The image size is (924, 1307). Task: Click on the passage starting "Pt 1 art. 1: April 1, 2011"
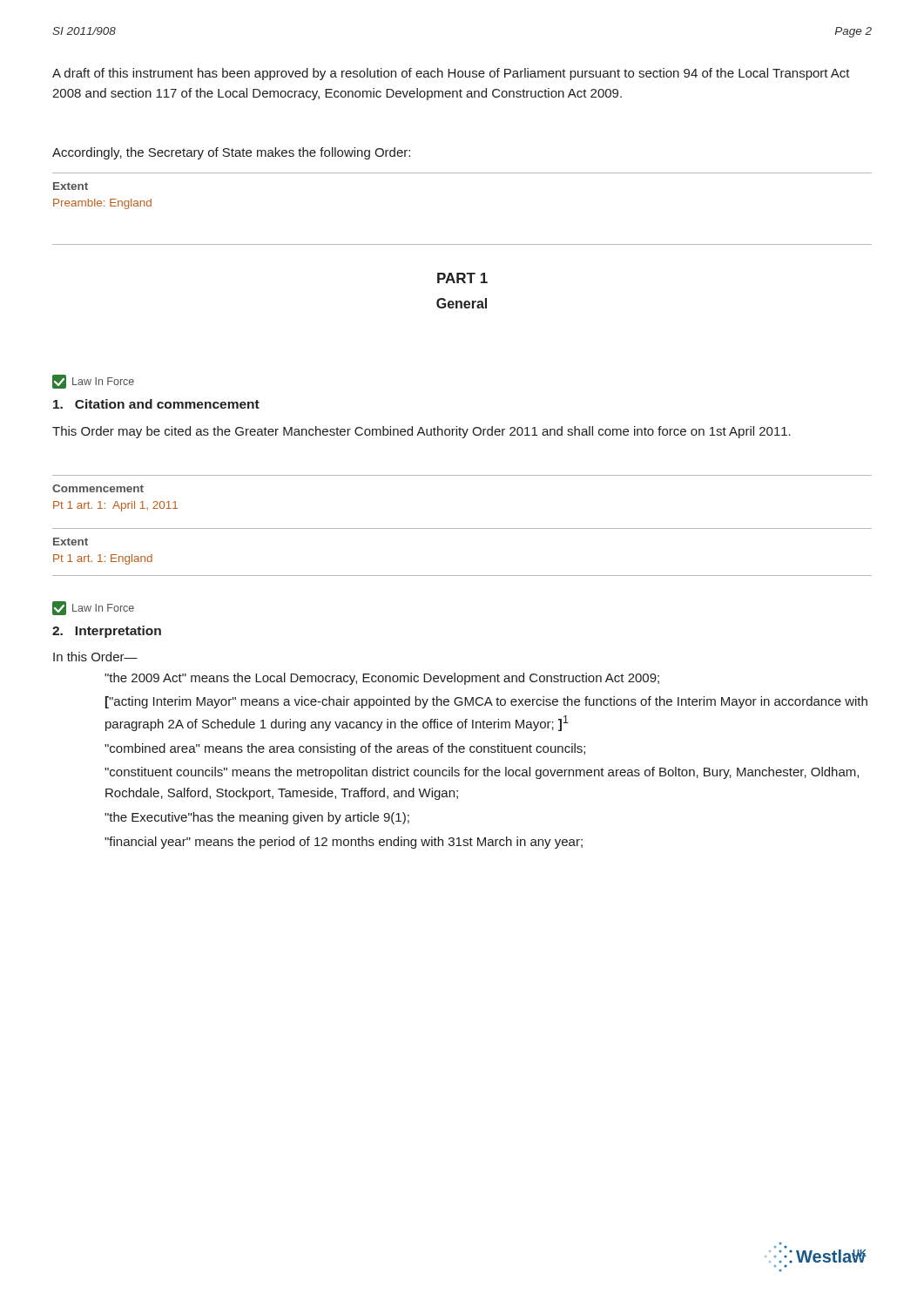tap(115, 505)
